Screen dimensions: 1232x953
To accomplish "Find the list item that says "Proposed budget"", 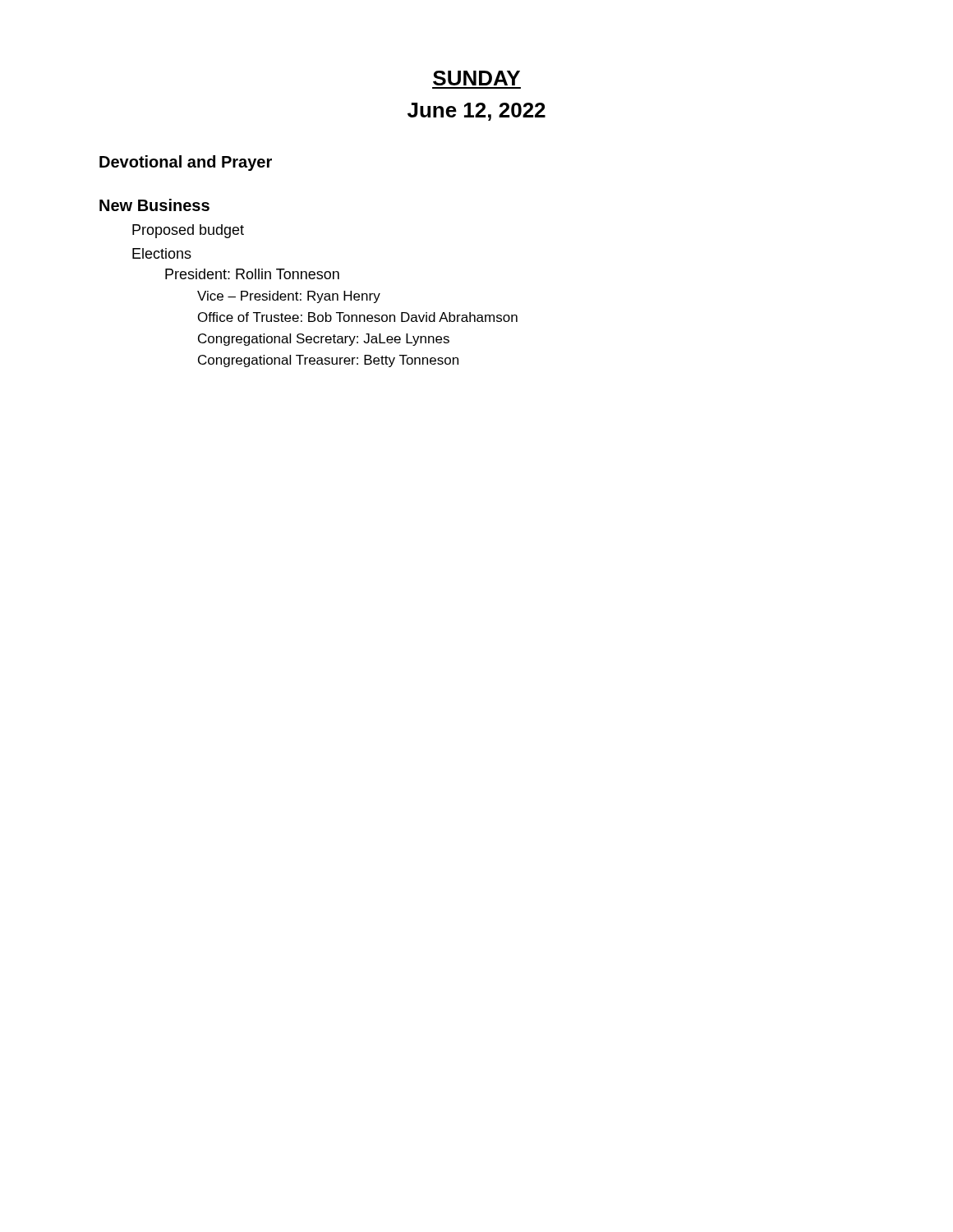I will 188,230.
